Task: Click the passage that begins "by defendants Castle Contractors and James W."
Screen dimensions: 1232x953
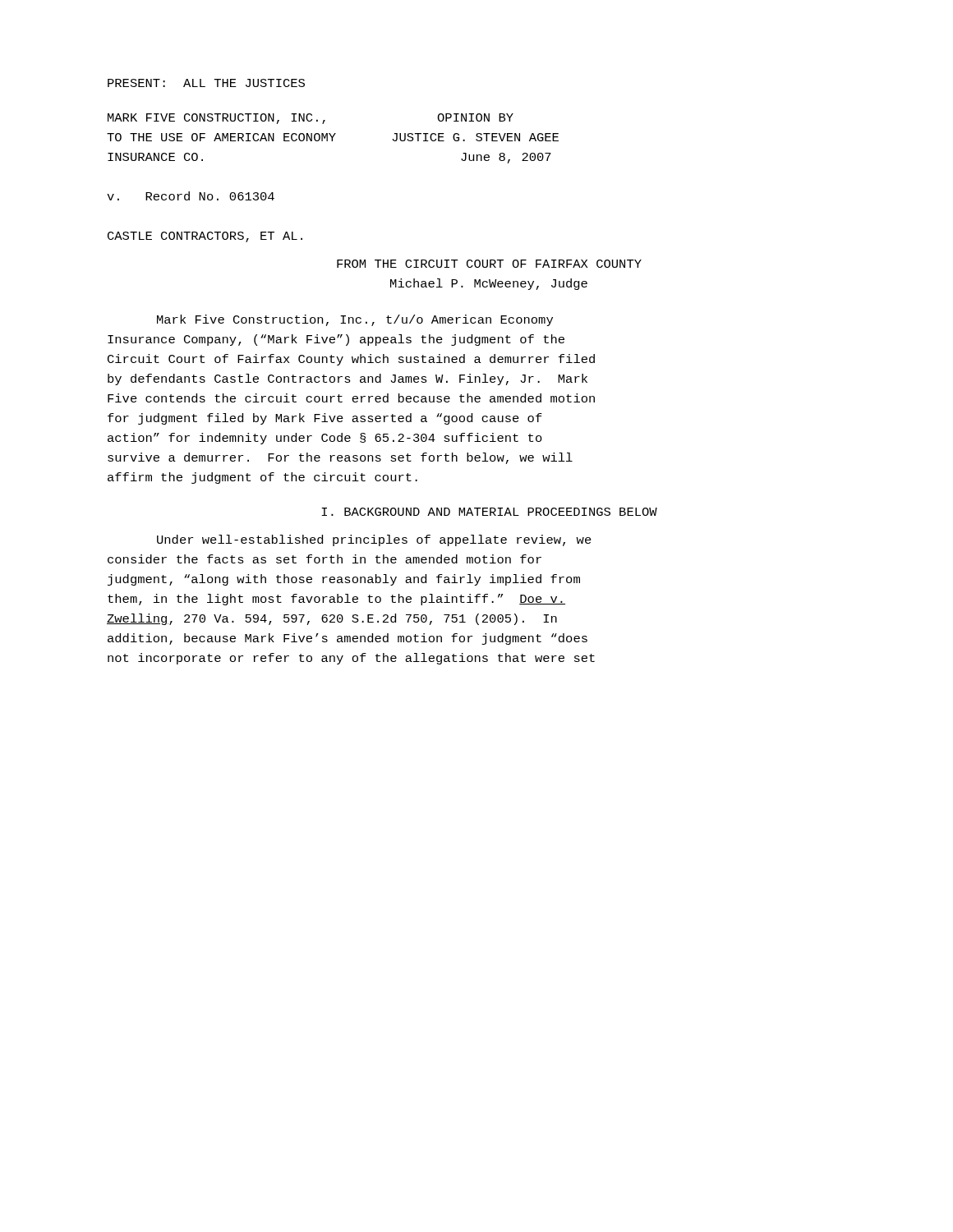Action: click(x=348, y=380)
